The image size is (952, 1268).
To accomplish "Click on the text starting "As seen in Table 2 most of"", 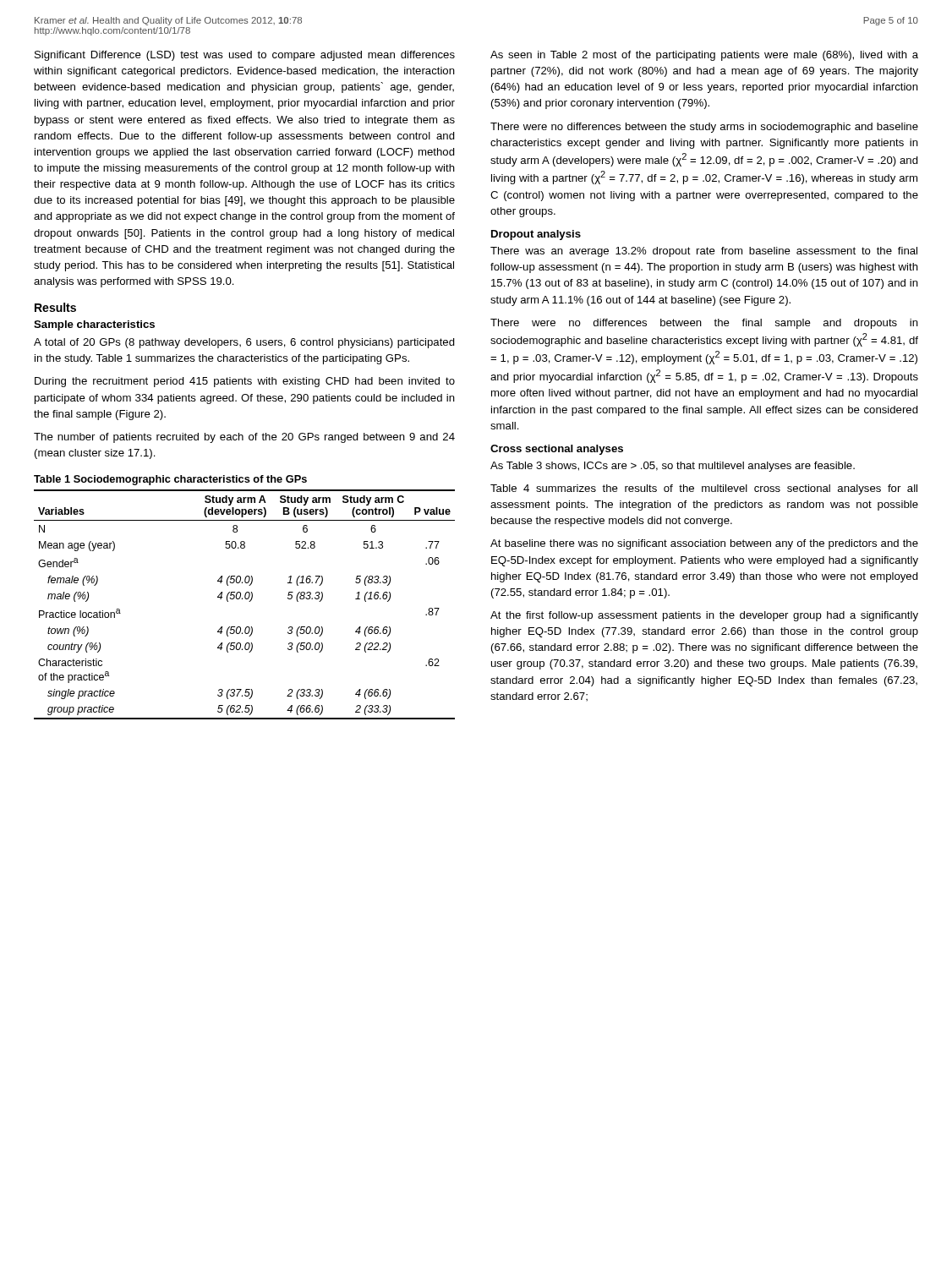I will click(x=704, y=133).
